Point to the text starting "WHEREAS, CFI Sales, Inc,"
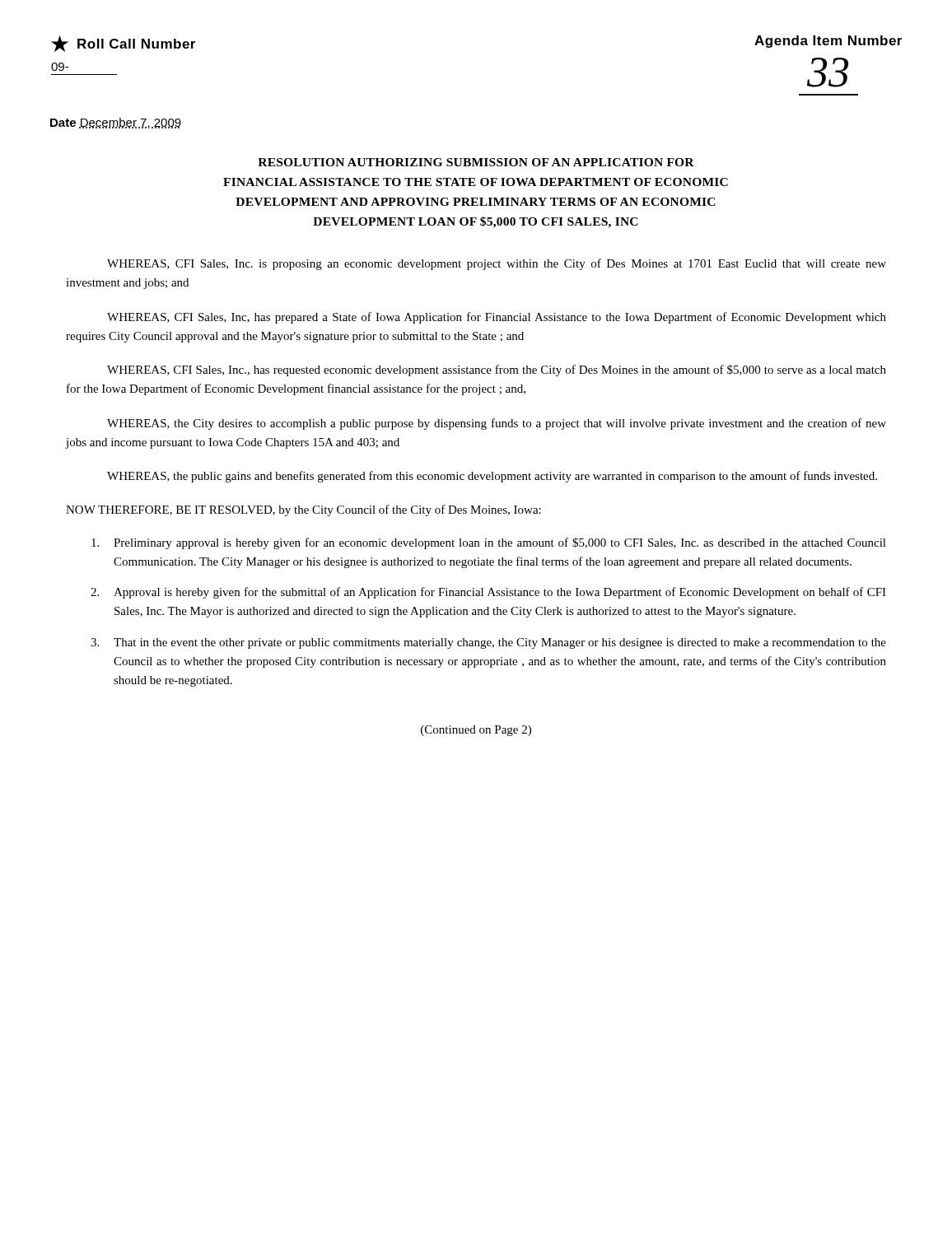This screenshot has width=952, height=1235. click(x=476, y=326)
